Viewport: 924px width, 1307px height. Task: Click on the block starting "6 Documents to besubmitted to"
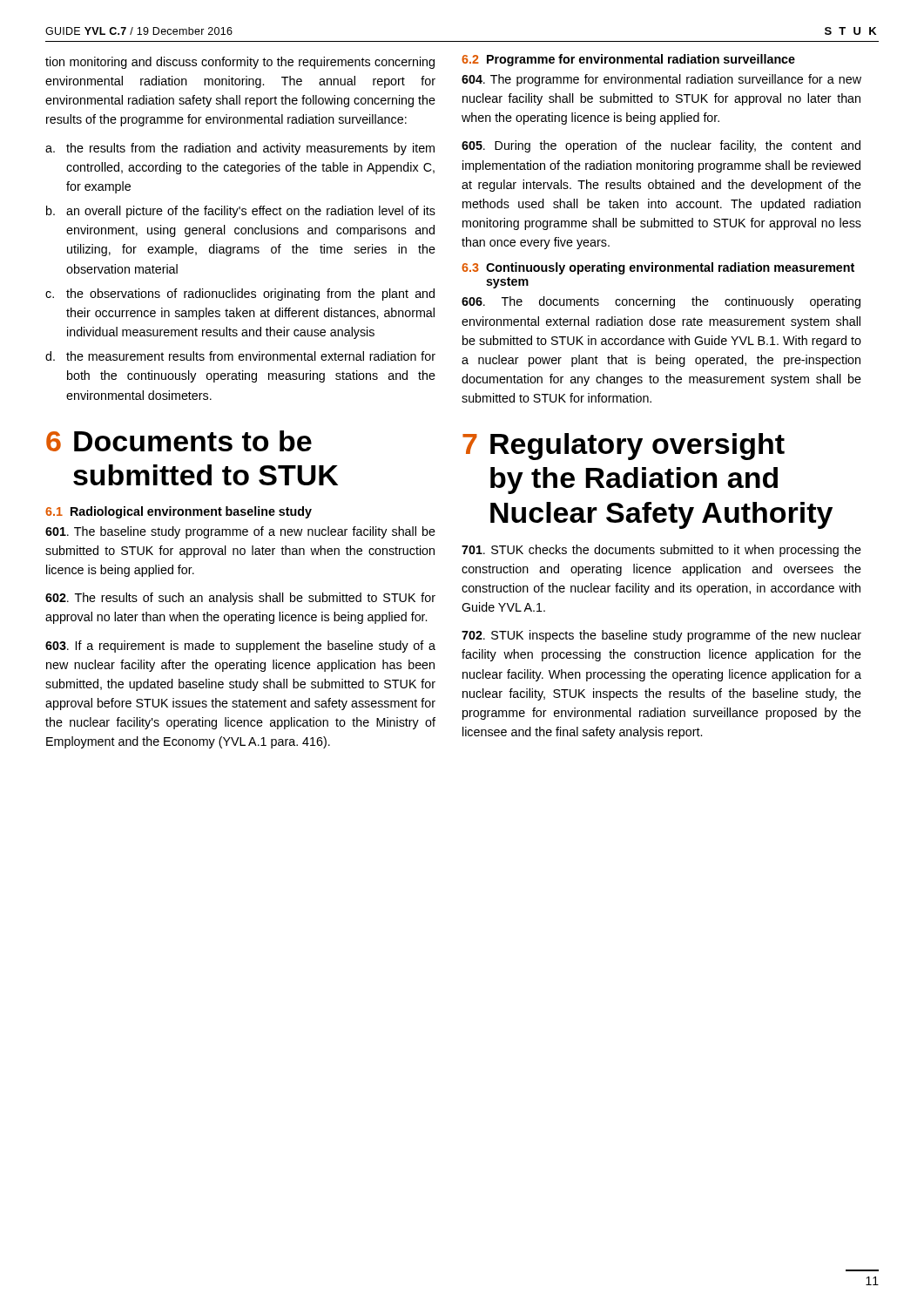click(x=240, y=458)
